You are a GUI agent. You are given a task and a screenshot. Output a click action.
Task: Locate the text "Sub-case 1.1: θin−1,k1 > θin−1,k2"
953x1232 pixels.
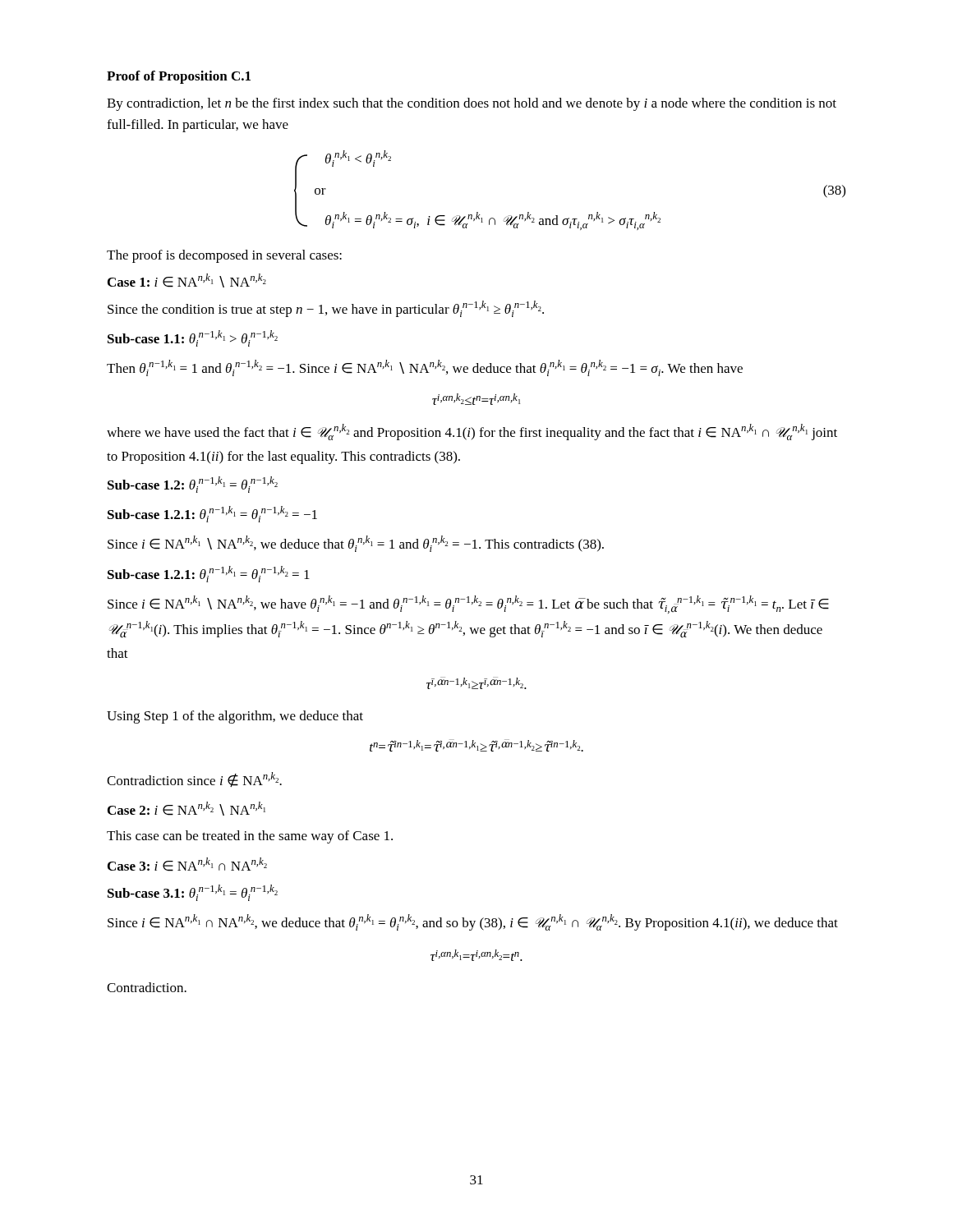192,339
